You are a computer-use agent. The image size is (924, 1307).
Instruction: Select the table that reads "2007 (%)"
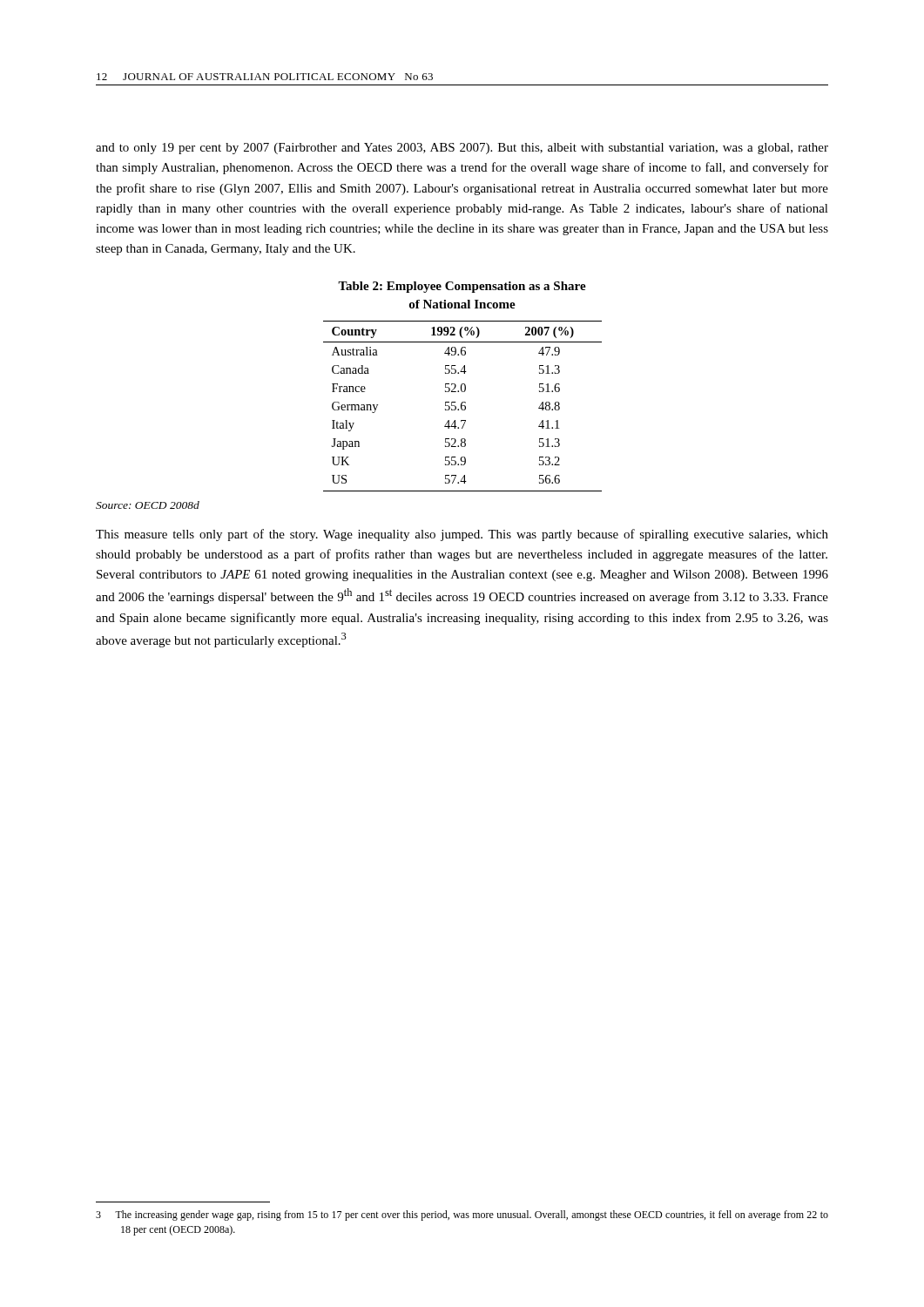click(462, 406)
